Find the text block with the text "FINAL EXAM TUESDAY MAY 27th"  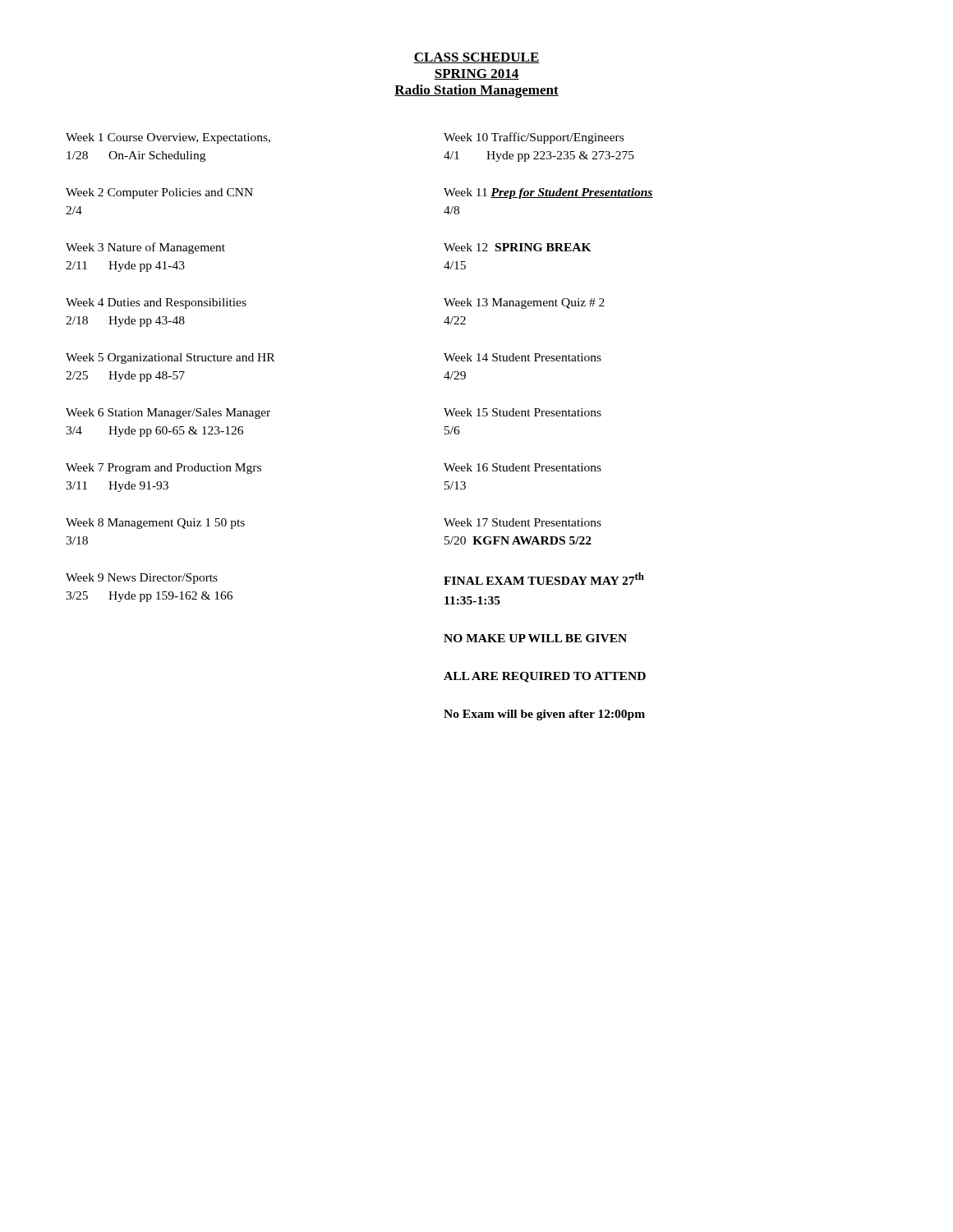point(544,579)
